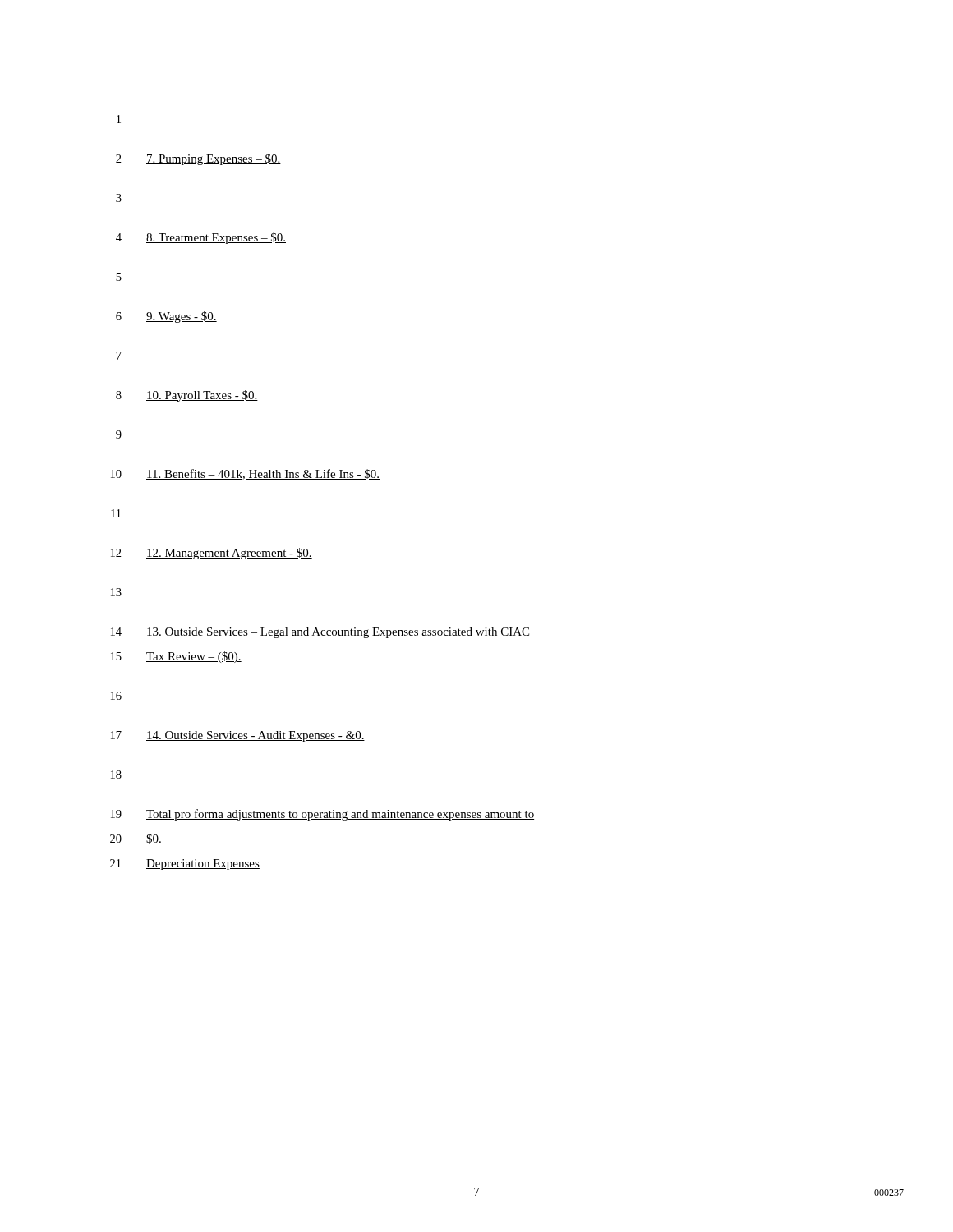953x1232 pixels.
Task: Where does it say "6 9. Wages - $0."?
Action: tap(166, 317)
